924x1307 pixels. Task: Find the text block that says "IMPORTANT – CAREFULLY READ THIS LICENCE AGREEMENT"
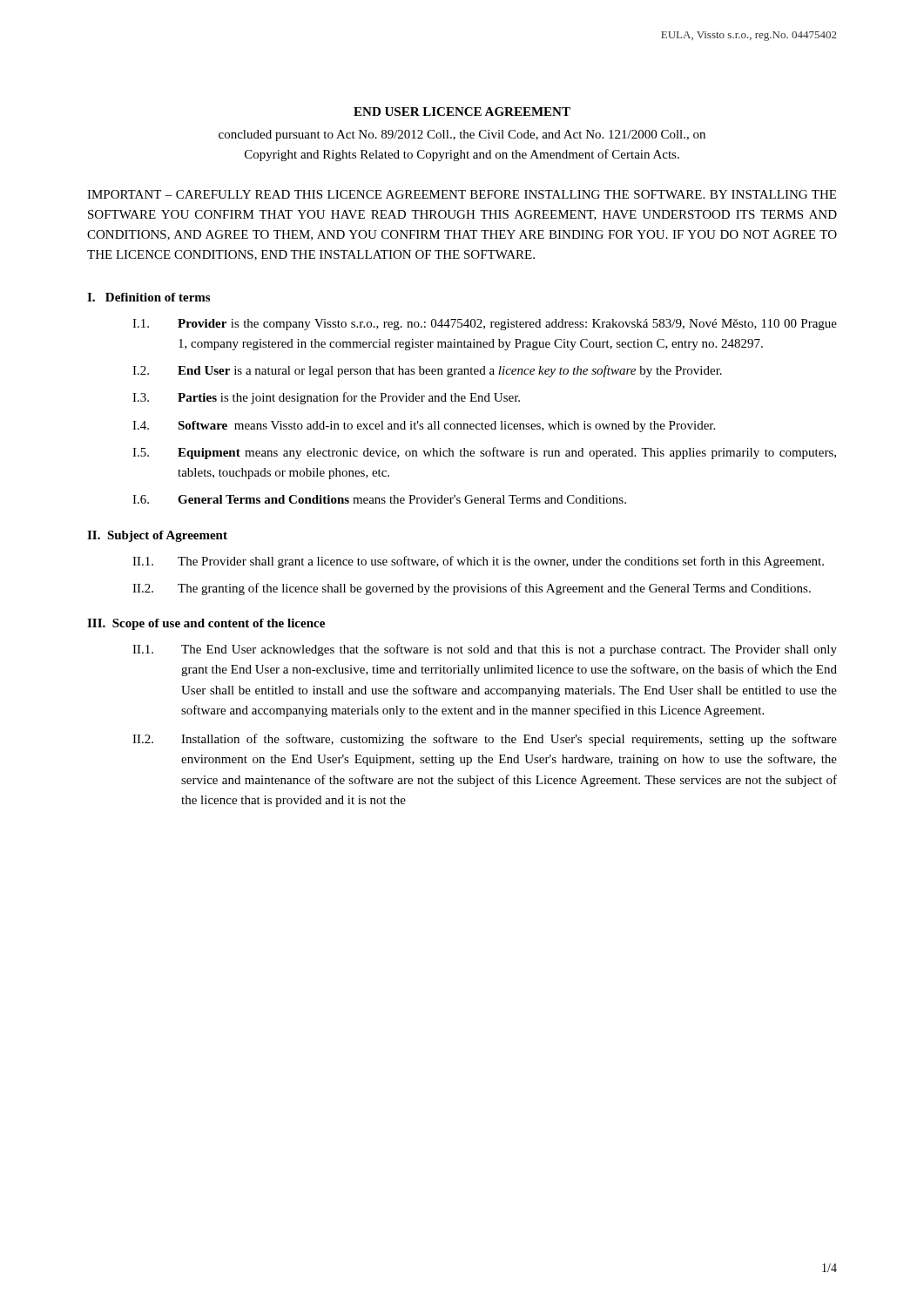[462, 224]
